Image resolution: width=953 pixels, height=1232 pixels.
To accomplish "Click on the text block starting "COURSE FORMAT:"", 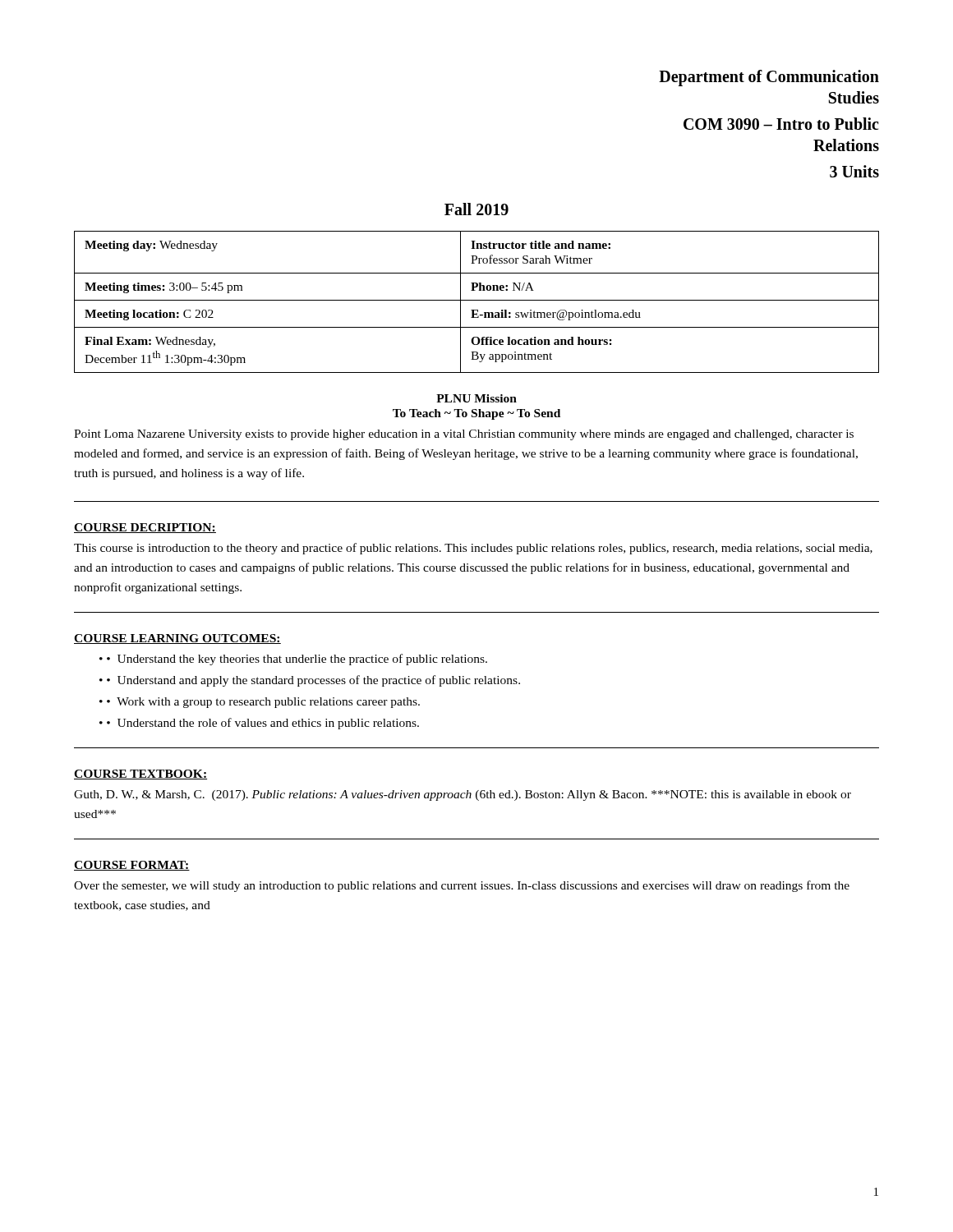I will point(132,866).
